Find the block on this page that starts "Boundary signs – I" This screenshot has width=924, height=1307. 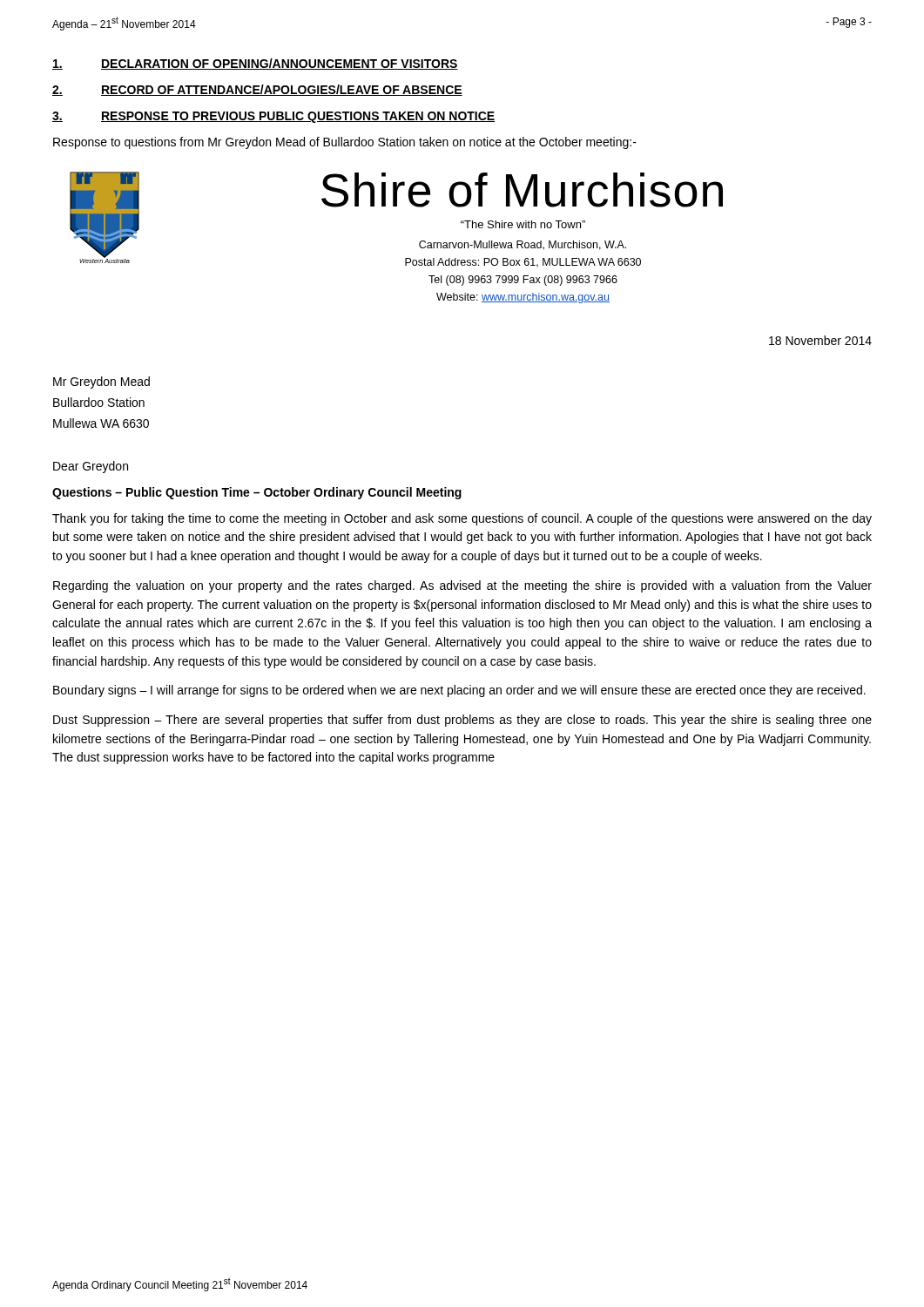[x=459, y=690]
